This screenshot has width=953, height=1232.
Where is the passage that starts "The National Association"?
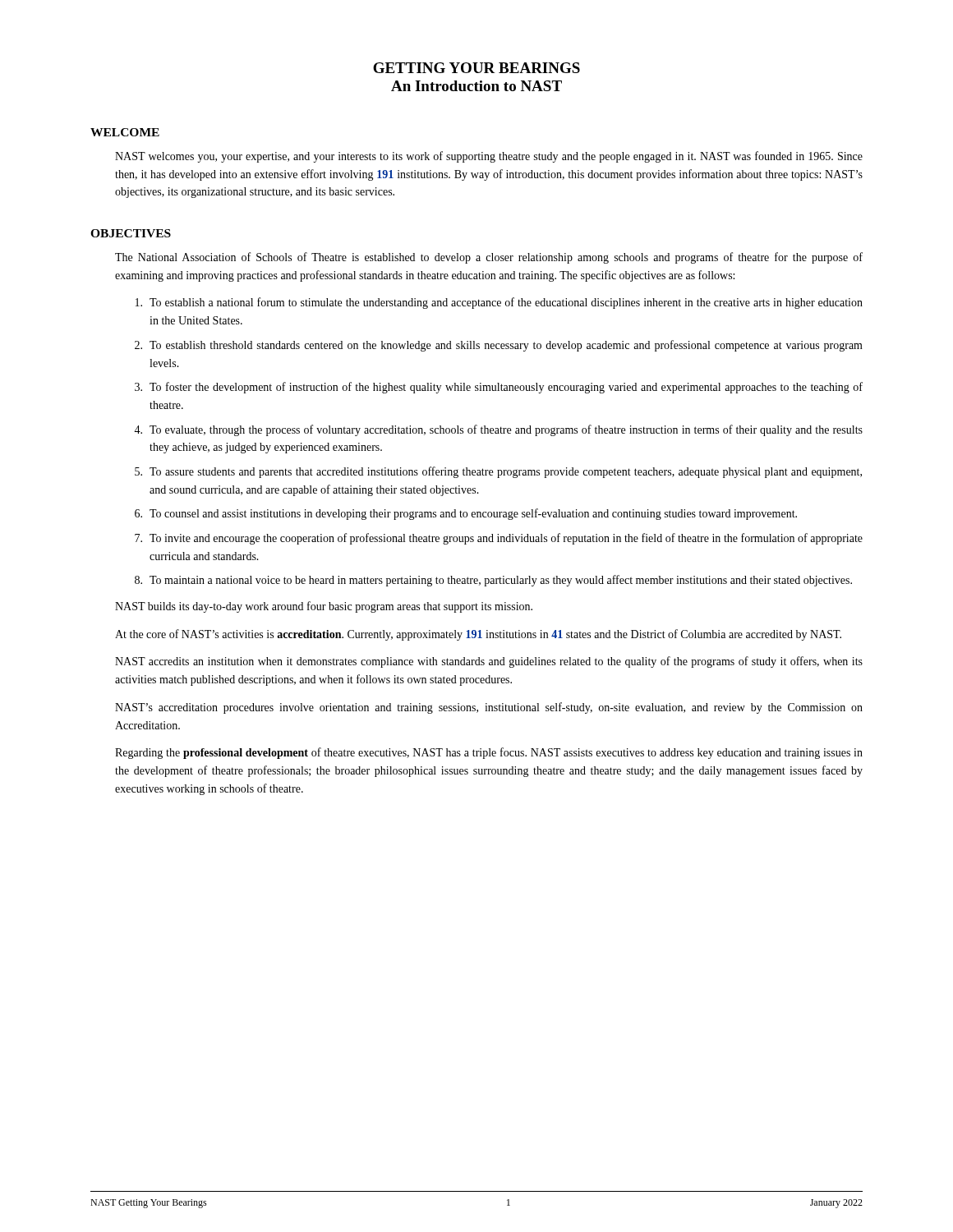[489, 266]
